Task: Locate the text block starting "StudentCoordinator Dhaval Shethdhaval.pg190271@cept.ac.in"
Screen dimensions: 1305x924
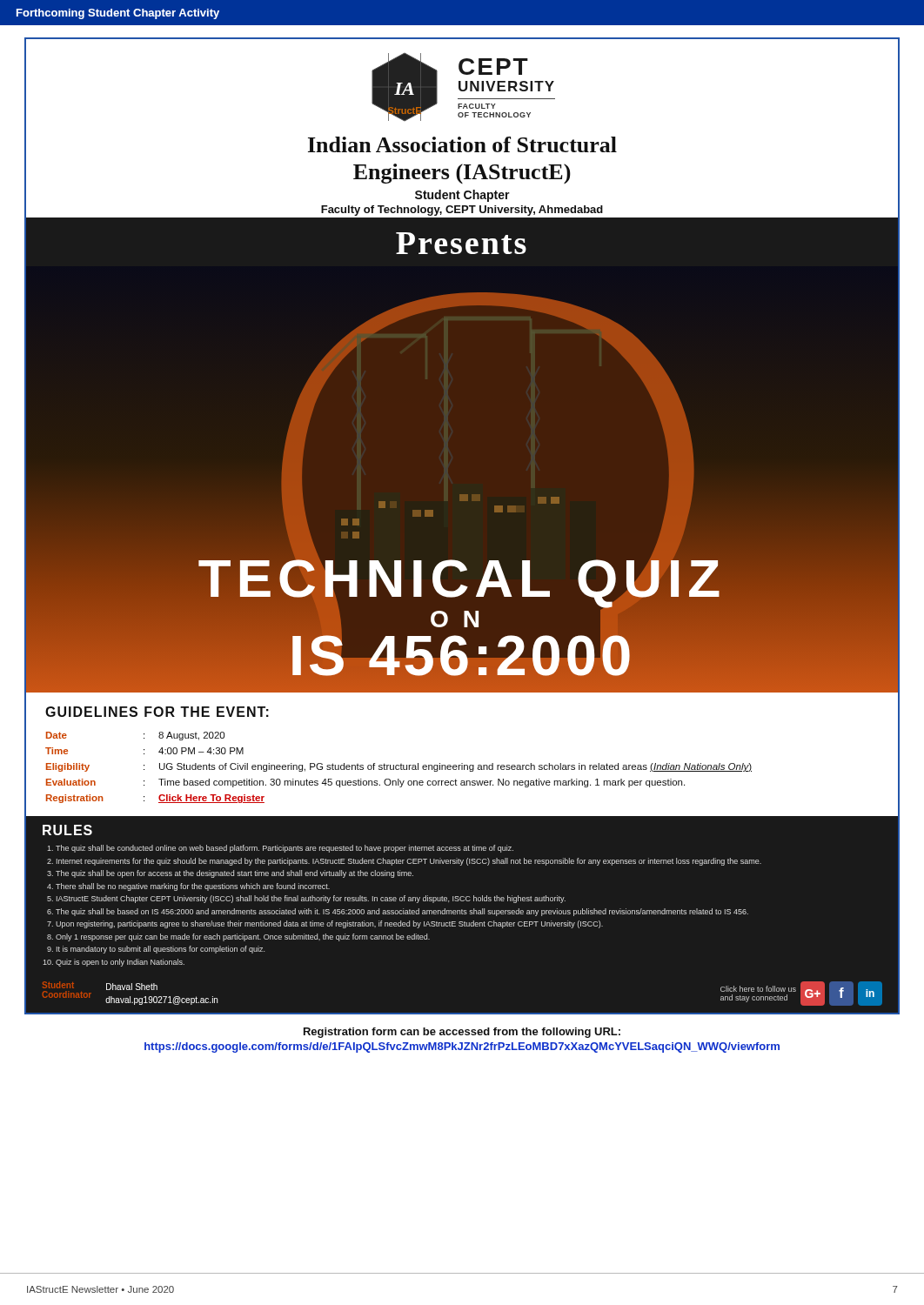Action: point(130,994)
